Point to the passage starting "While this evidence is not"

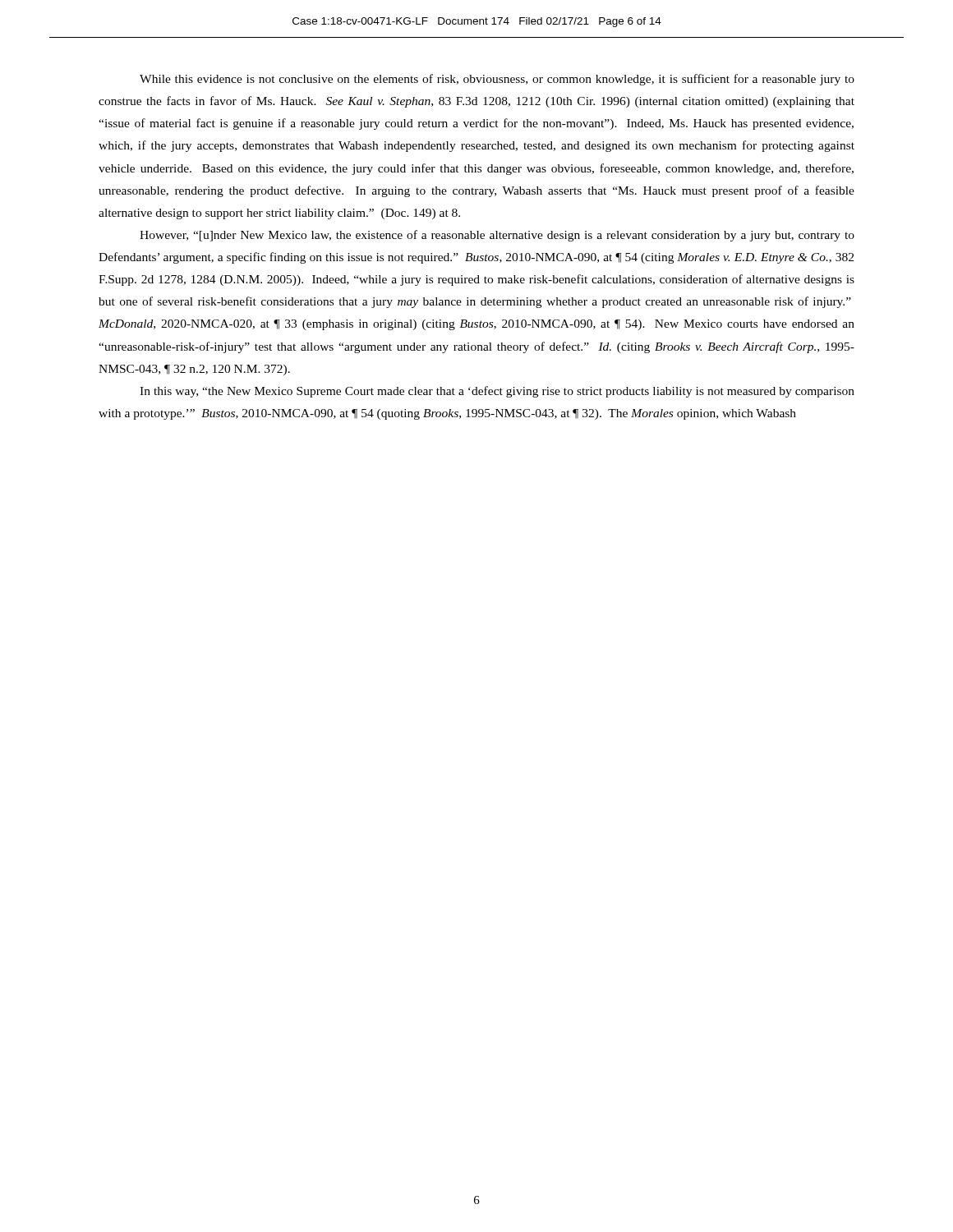(476, 145)
